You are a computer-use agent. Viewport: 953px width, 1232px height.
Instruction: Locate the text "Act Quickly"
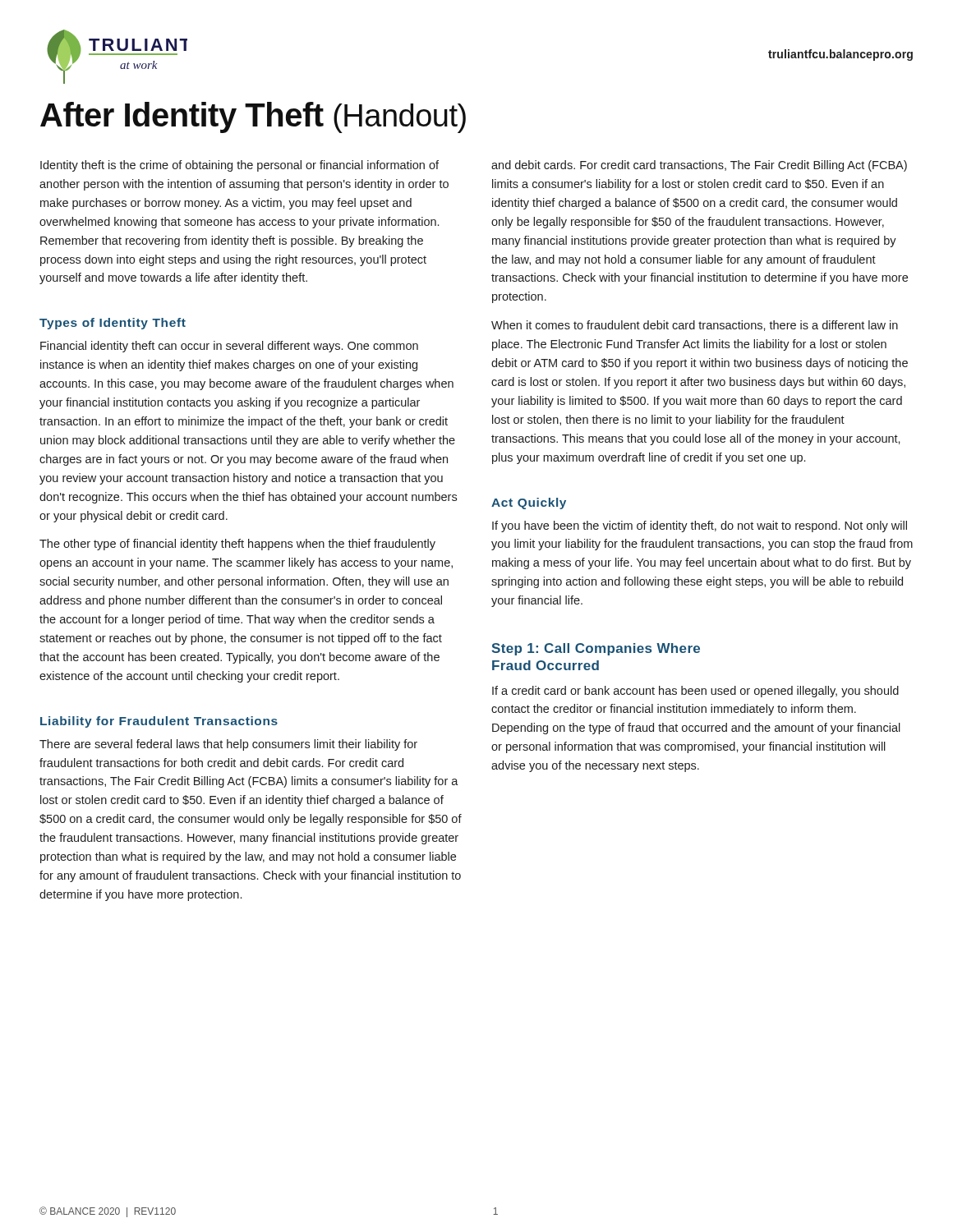point(529,502)
